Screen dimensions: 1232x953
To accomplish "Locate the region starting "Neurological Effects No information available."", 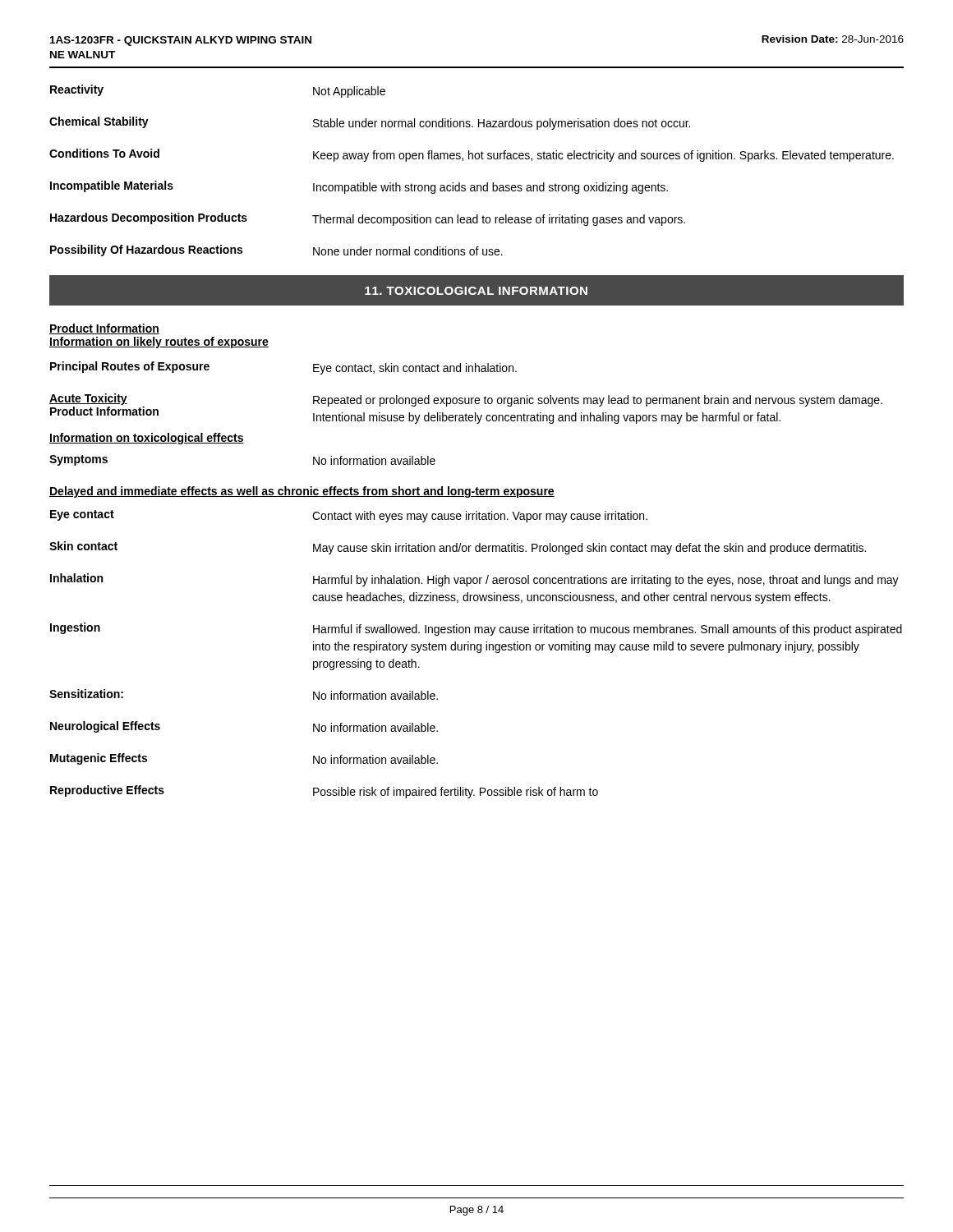I will click(101, 726).
